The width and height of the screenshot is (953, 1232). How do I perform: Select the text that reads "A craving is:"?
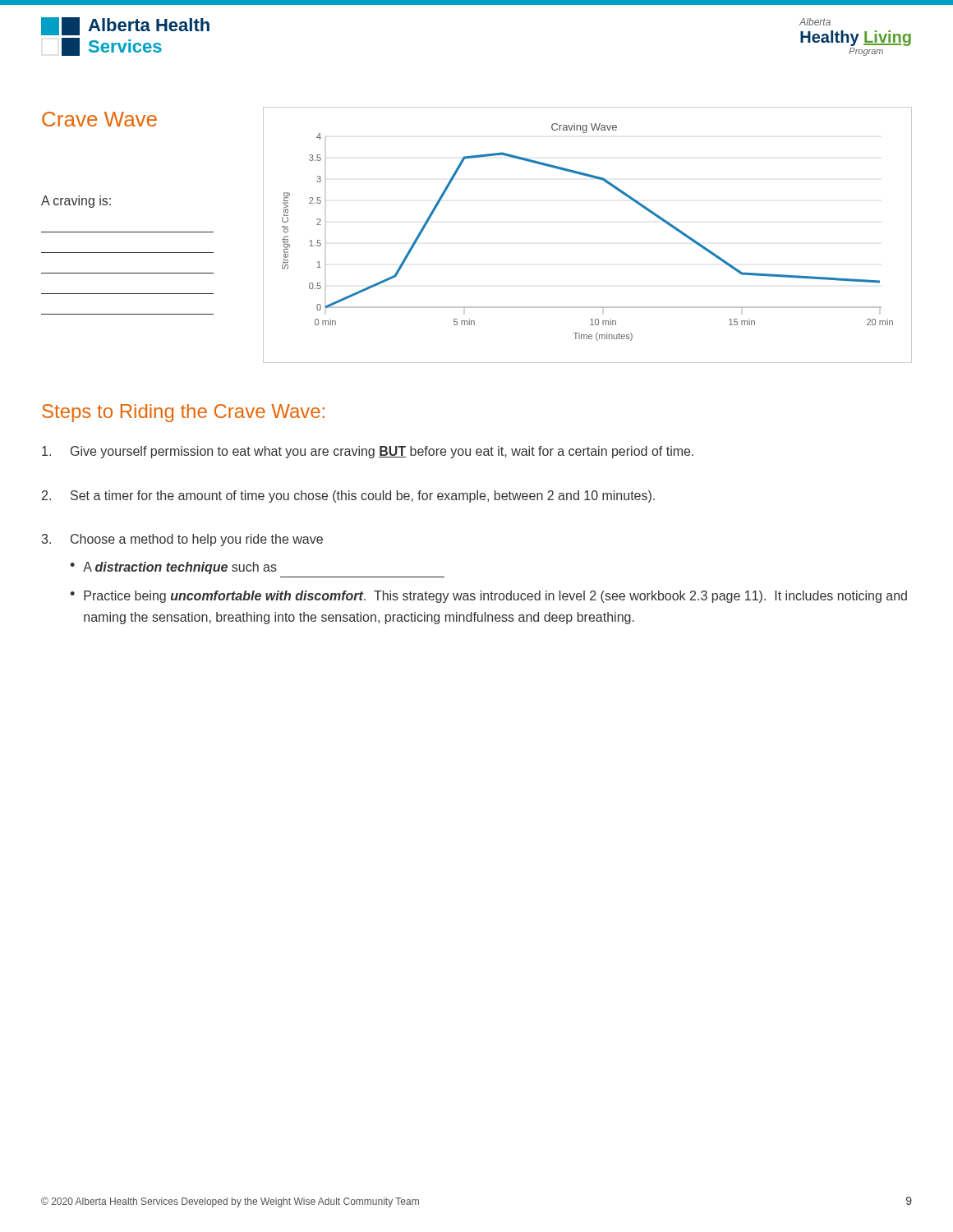click(77, 201)
